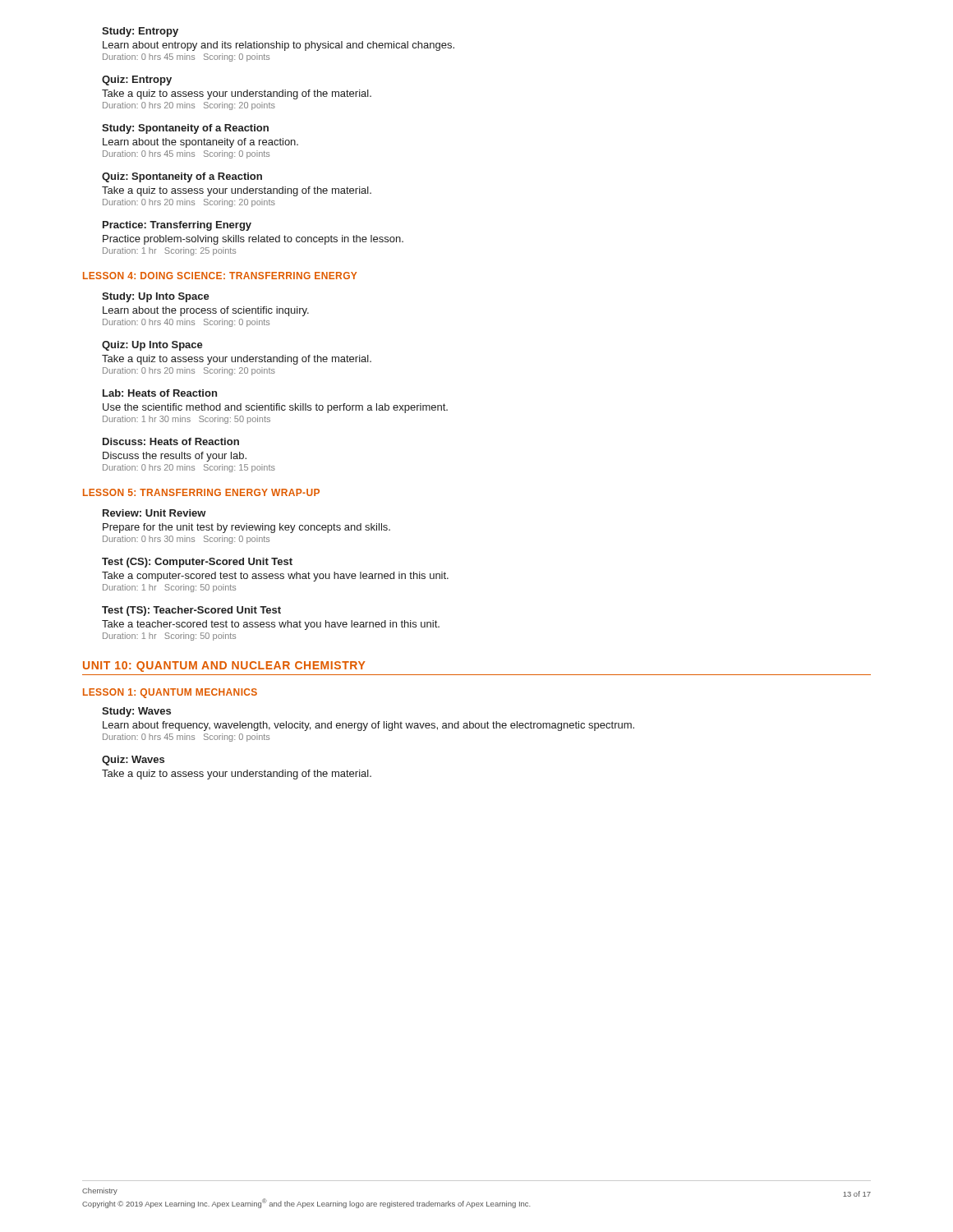Find the text starting "Quiz: Spontaneity of a Reaction"
Viewport: 953px width, 1232px height.
coord(182,177)
